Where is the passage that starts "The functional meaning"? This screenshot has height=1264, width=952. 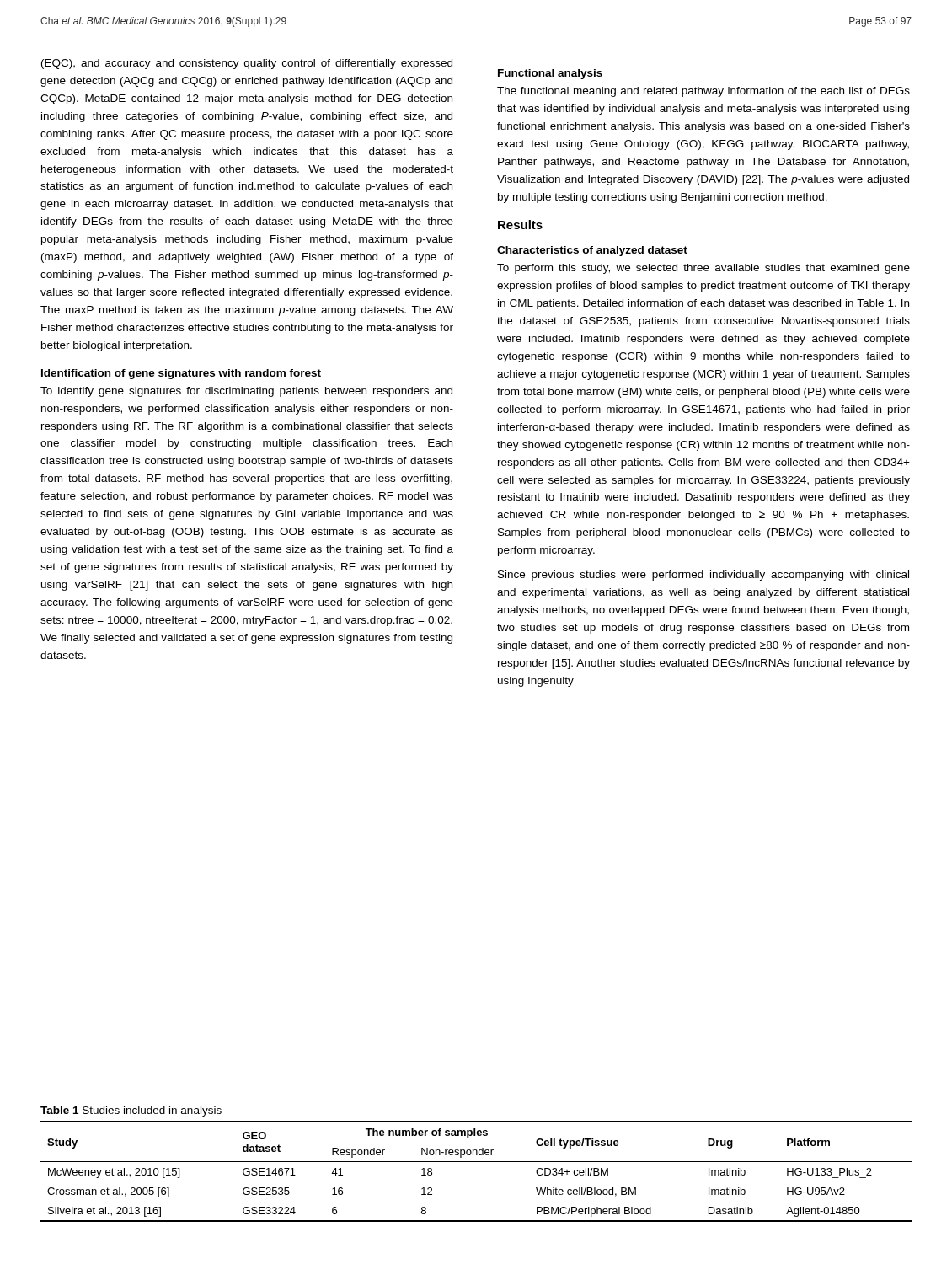(703, 144)
